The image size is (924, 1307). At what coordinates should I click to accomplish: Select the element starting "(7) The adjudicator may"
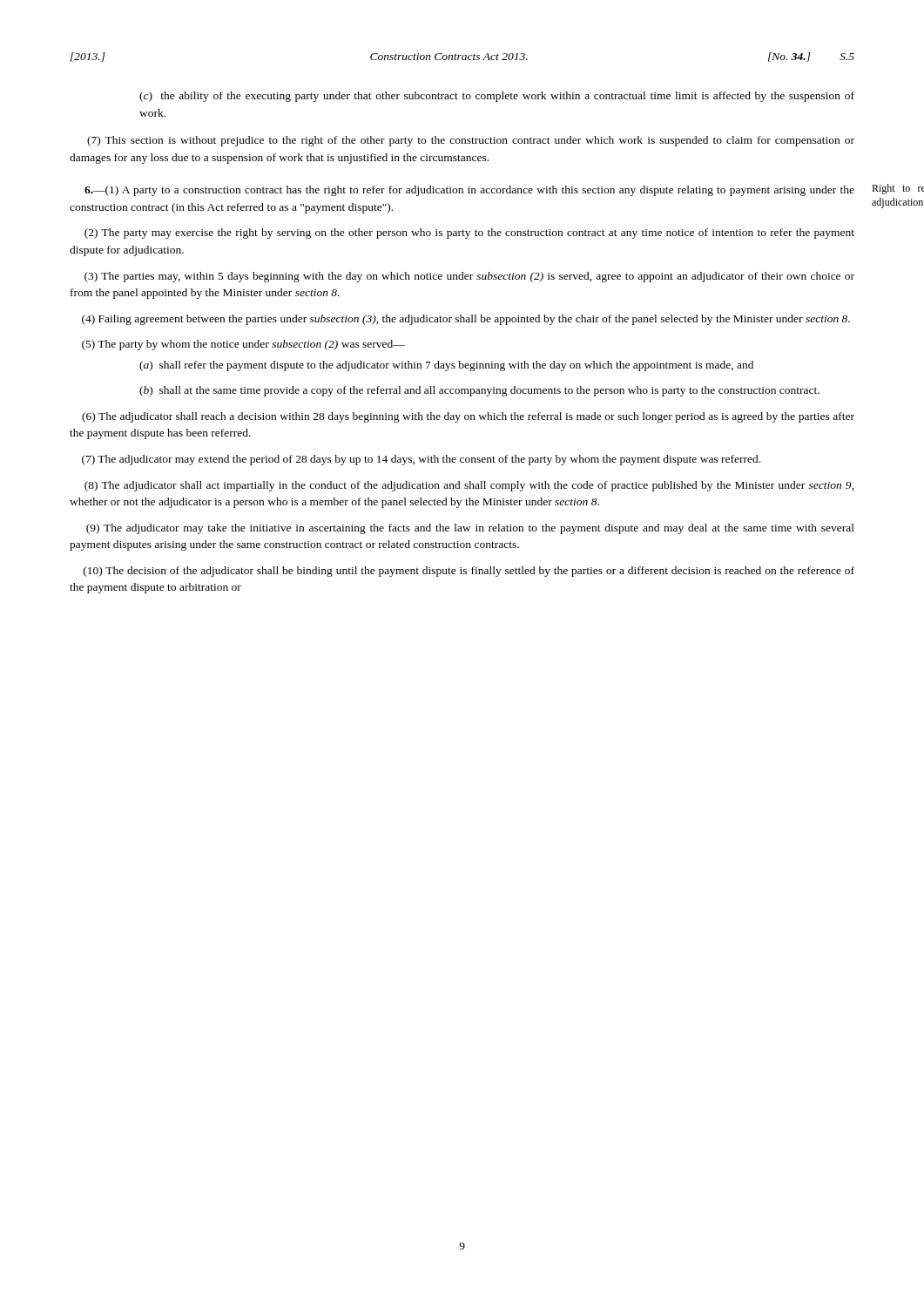(x=415, y=459)
